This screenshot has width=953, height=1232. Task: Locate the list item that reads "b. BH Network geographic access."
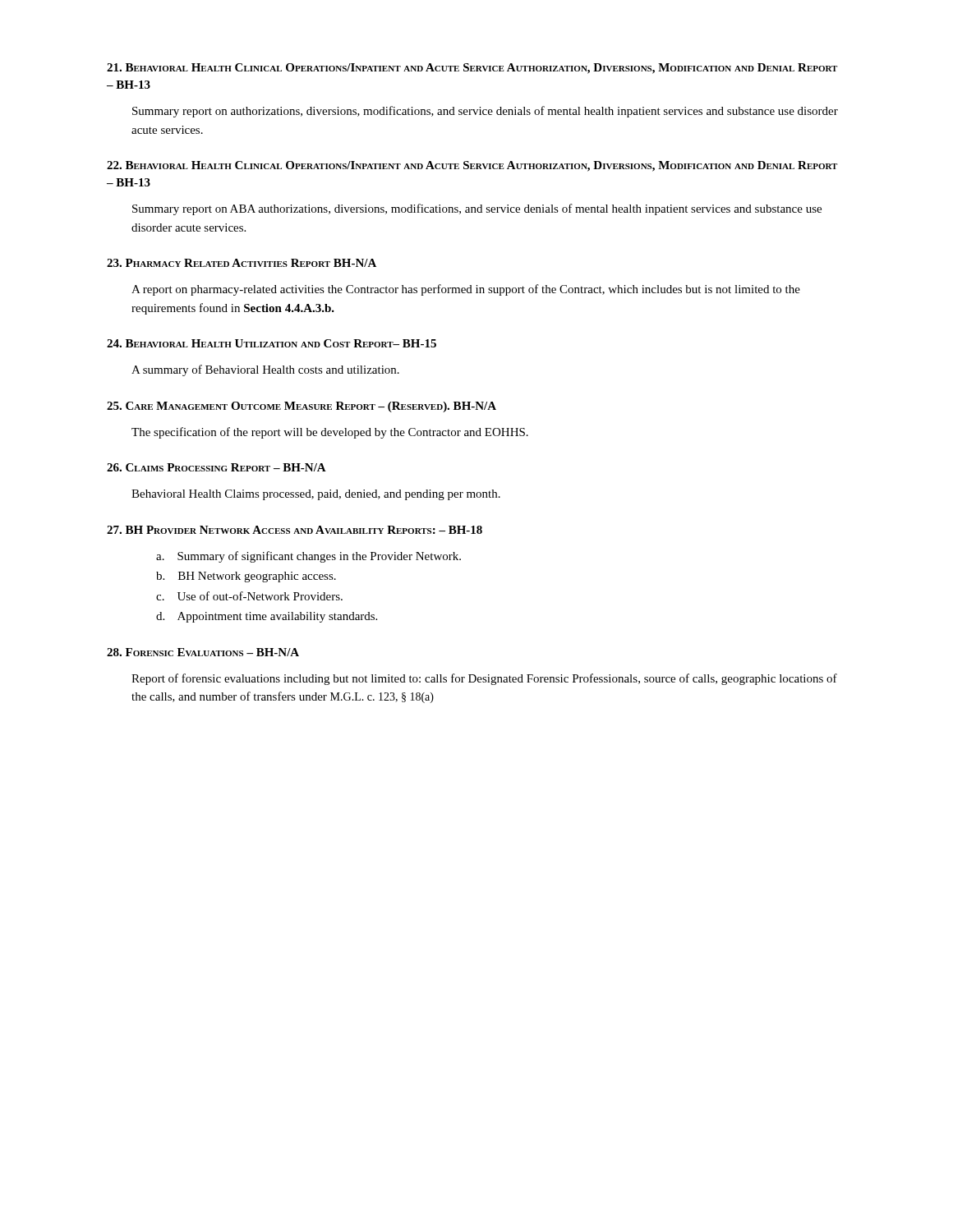(x=246, y=576)
